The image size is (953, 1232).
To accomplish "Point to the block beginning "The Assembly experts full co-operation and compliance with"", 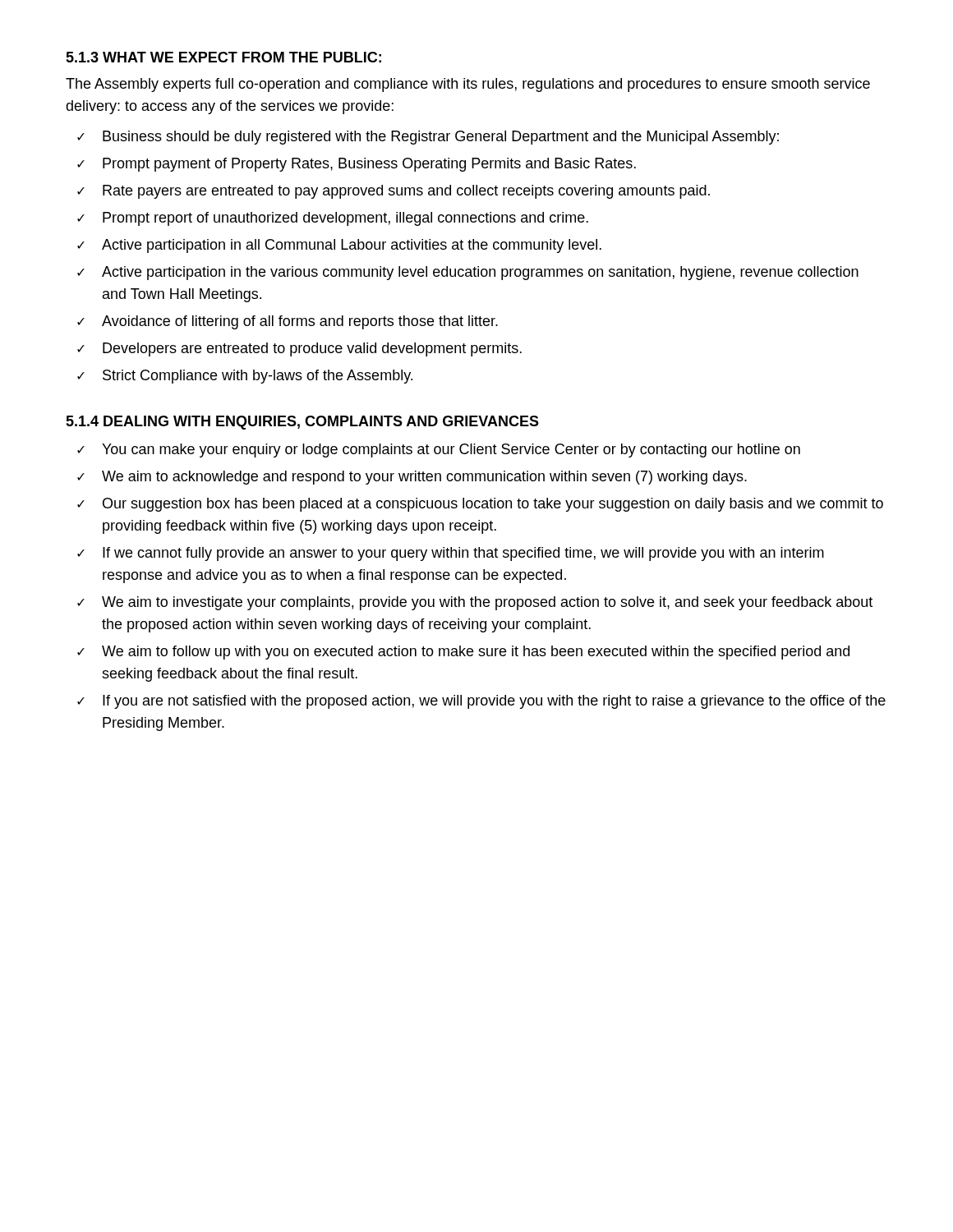I will point(468,95).
